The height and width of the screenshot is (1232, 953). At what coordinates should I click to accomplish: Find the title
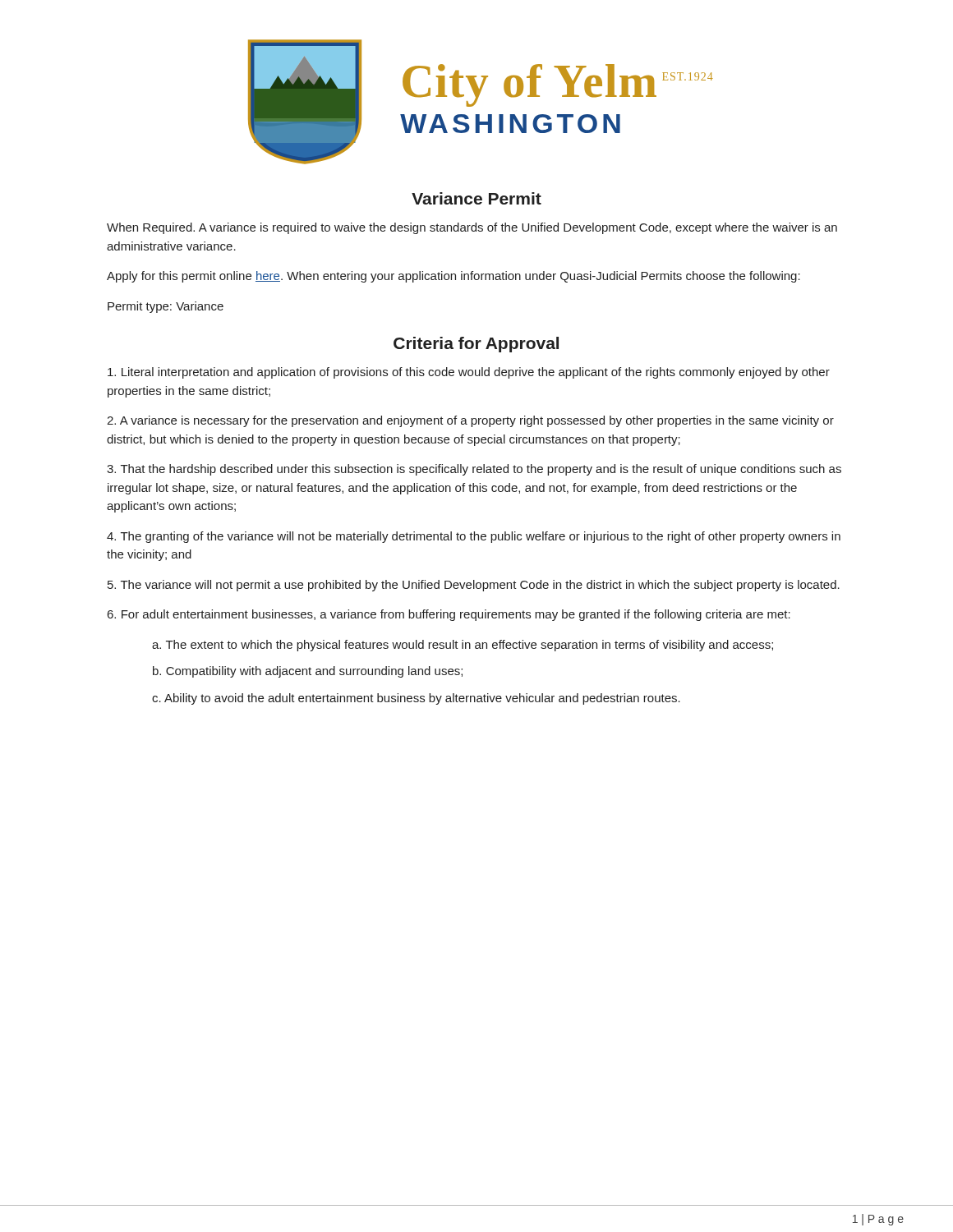pyautogui.click(x=476, y=198)
